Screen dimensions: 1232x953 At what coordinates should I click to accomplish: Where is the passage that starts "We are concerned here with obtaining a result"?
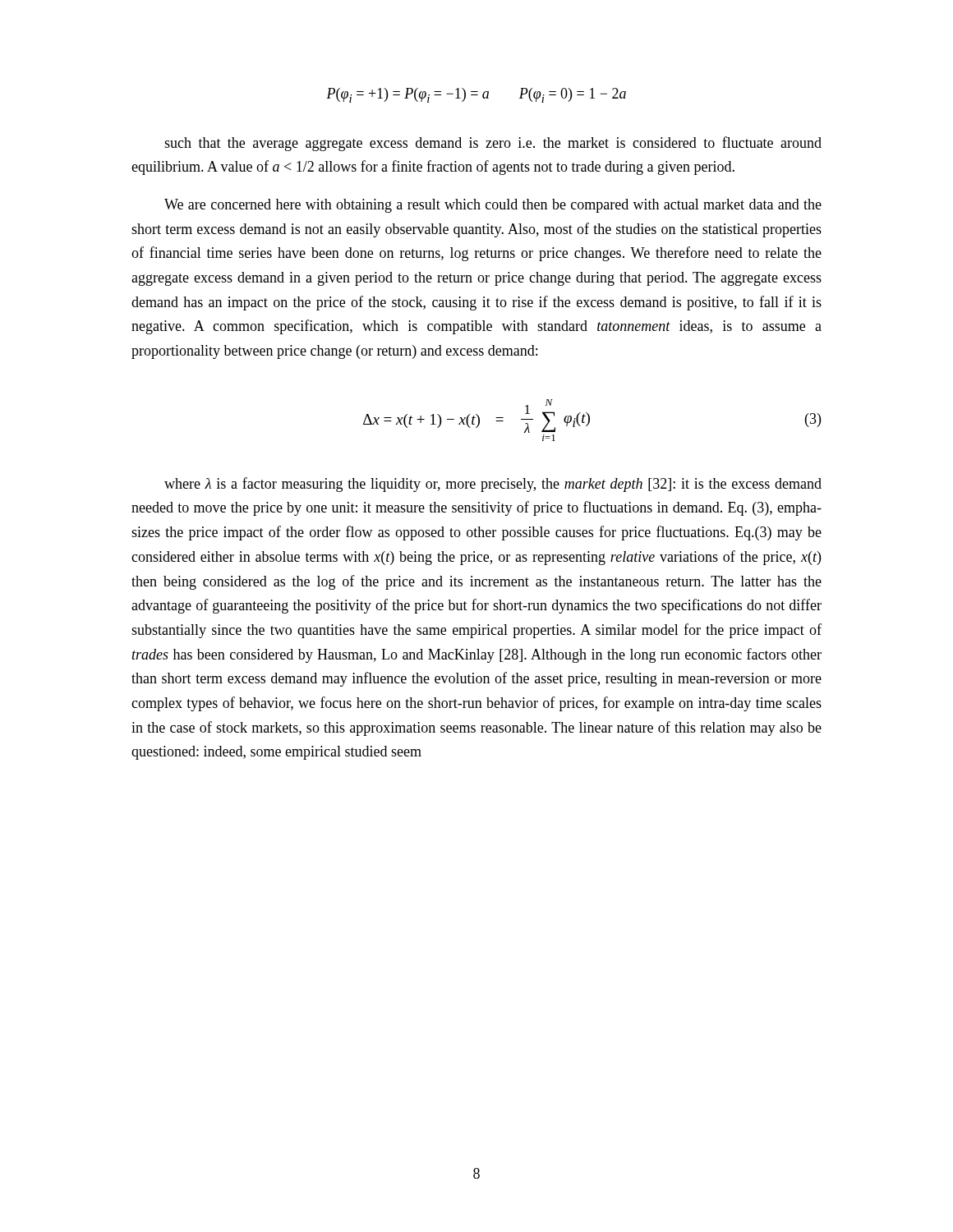476,278
